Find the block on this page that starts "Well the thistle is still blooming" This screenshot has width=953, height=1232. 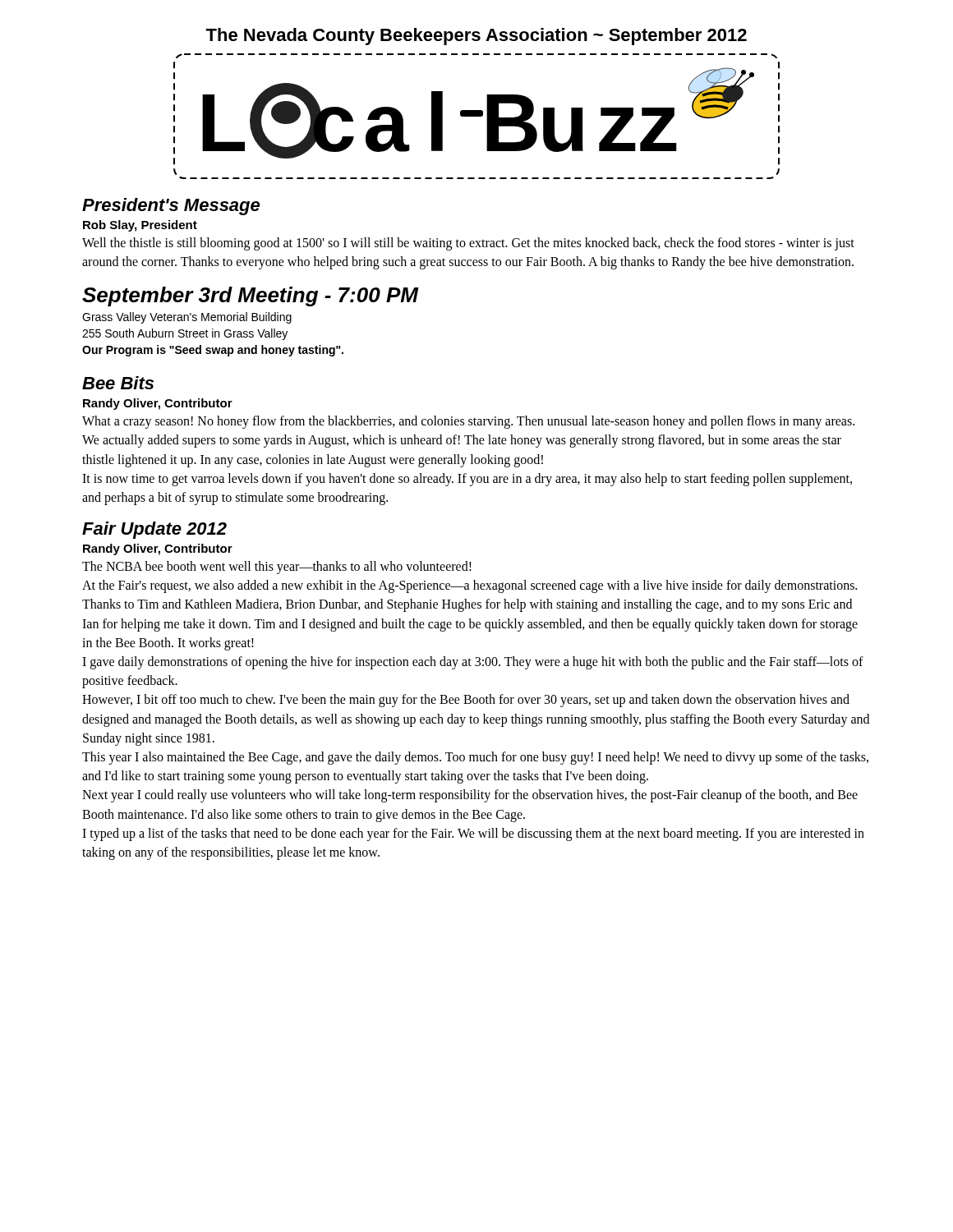[468, 252]
